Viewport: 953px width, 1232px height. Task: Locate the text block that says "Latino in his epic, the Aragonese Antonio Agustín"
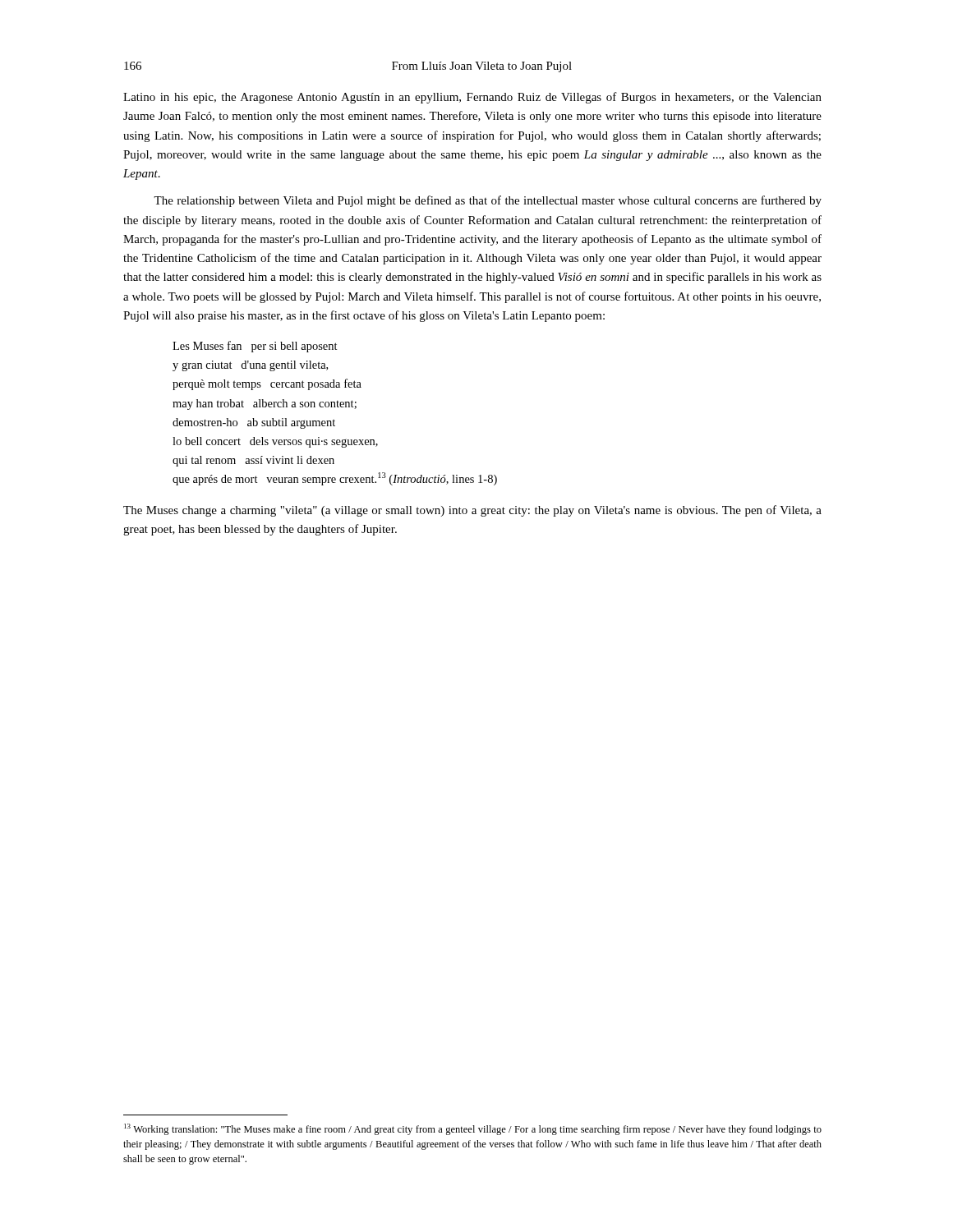(472, 136)
